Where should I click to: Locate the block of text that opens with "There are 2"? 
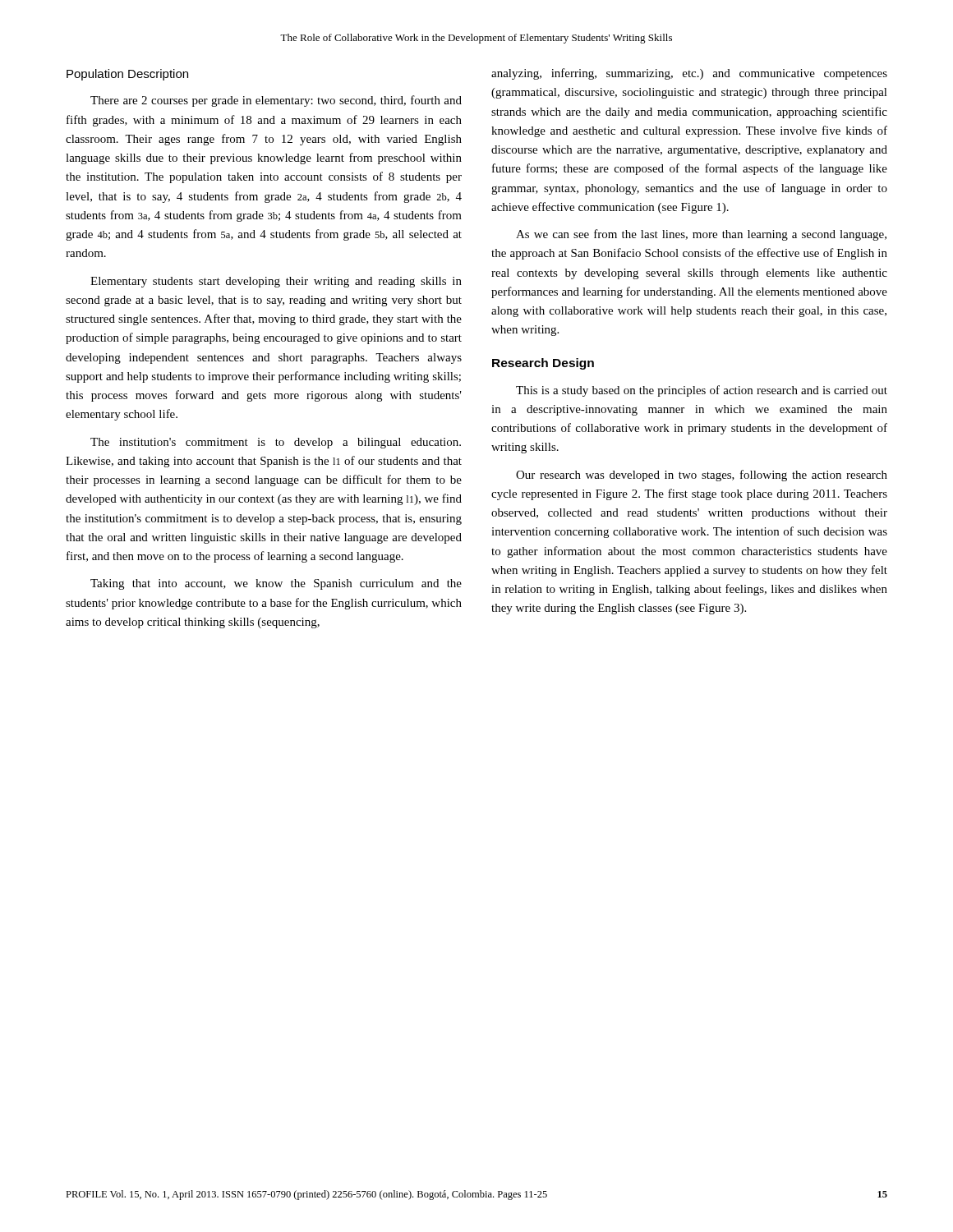[264, 362]
